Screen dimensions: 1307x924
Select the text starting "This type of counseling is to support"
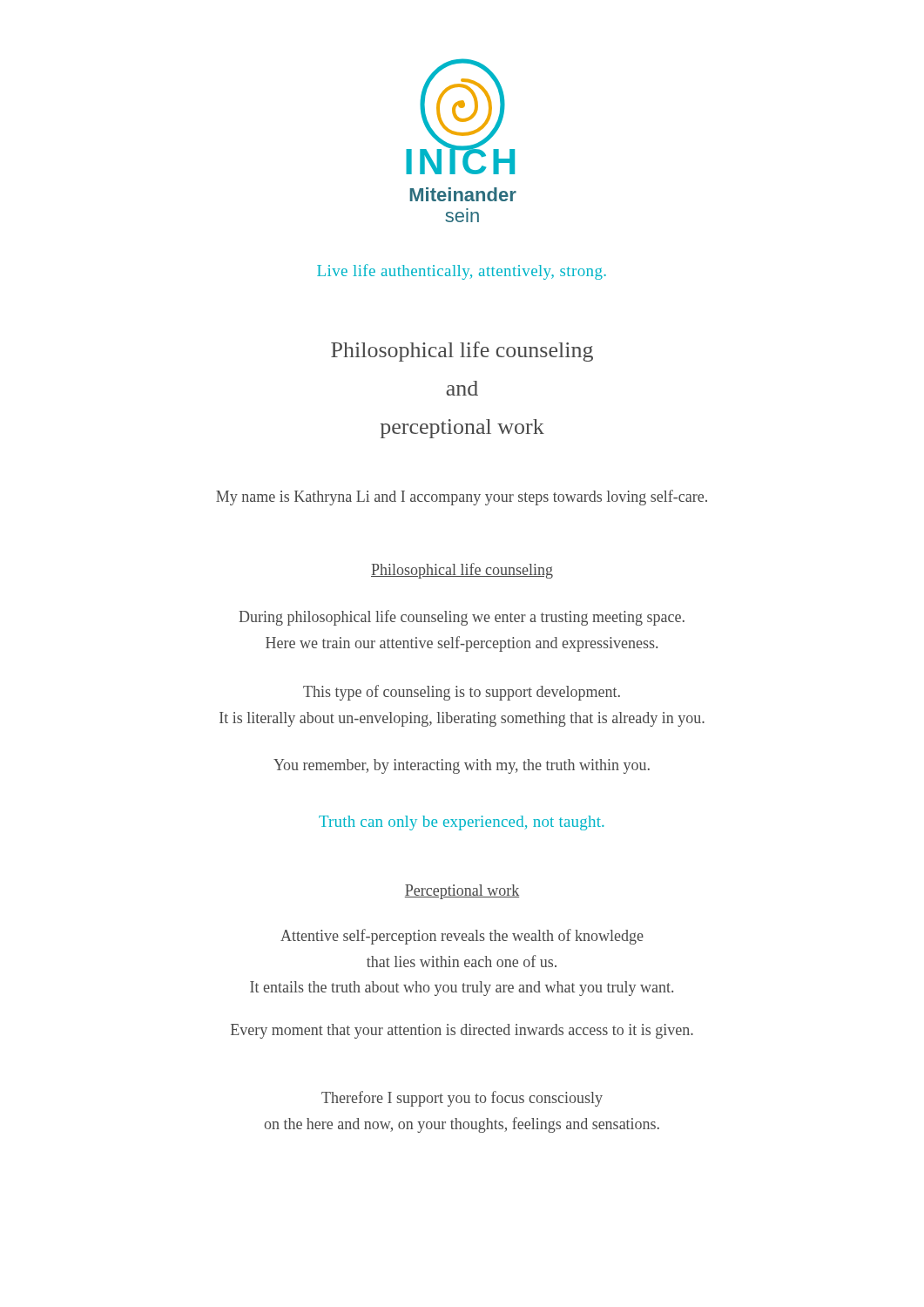pyautogui.click(x=462, y=705)
